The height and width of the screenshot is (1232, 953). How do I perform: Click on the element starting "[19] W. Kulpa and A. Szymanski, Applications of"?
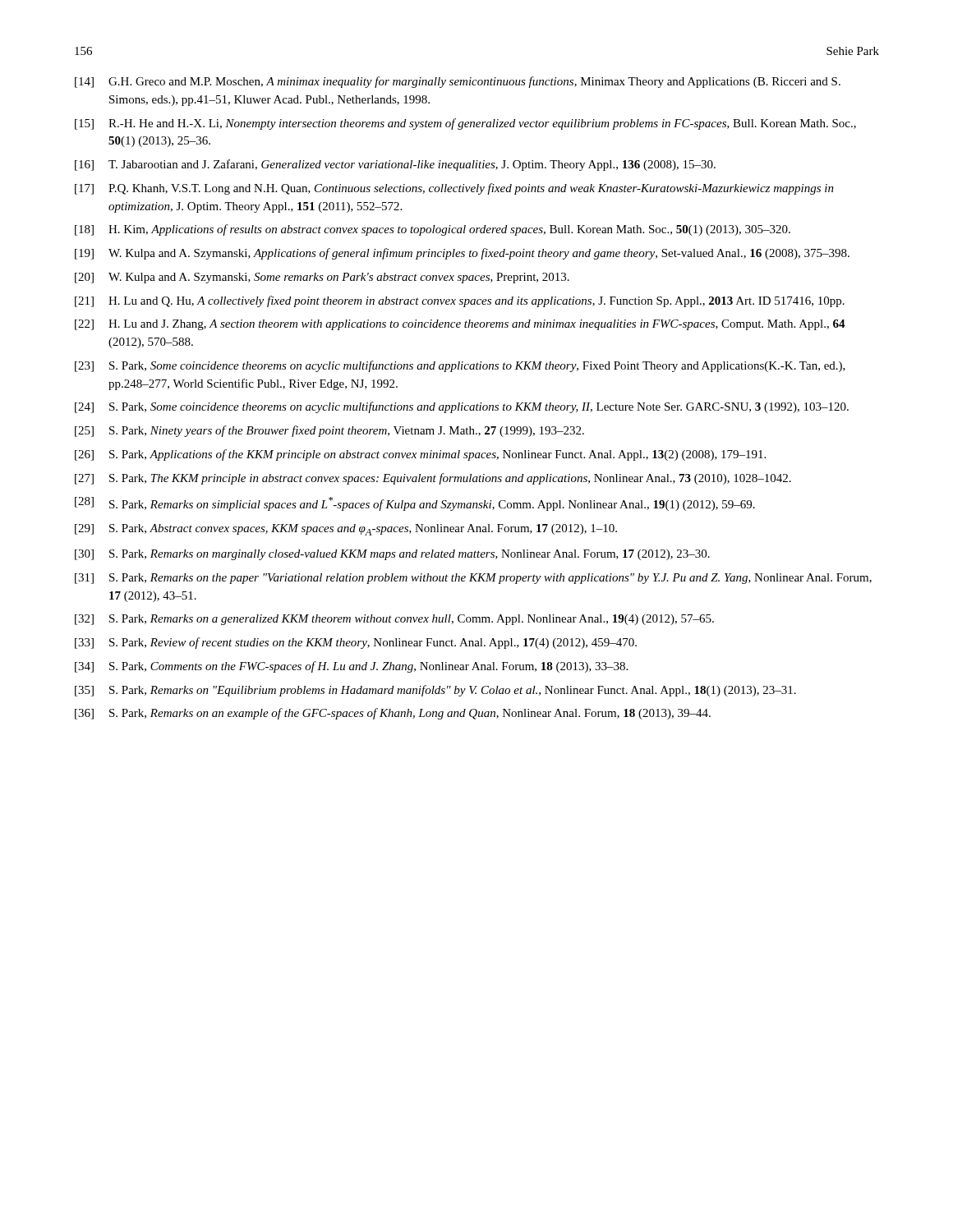point(476,254)
